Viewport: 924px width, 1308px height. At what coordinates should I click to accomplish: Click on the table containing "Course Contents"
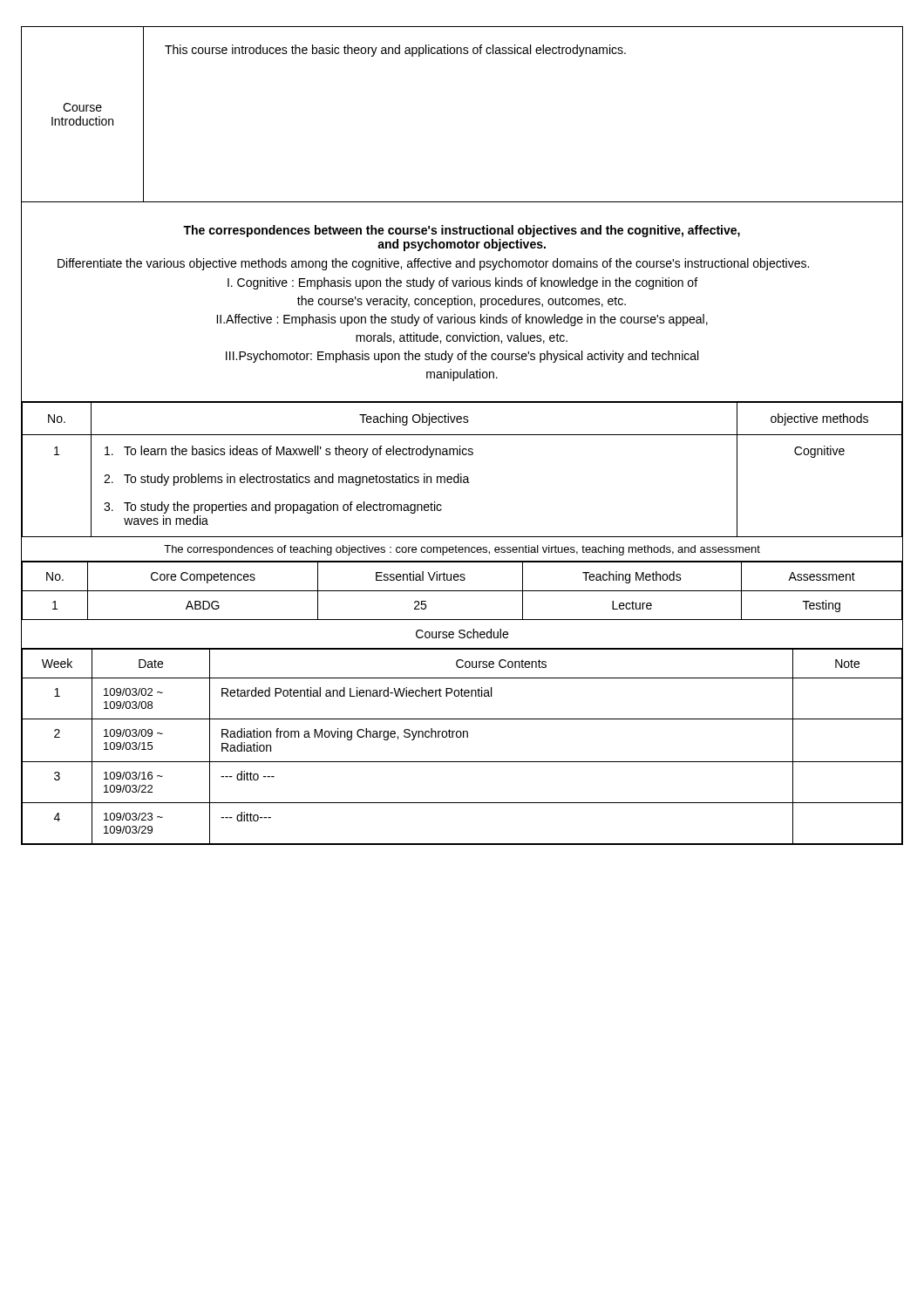tap(462, 746)
